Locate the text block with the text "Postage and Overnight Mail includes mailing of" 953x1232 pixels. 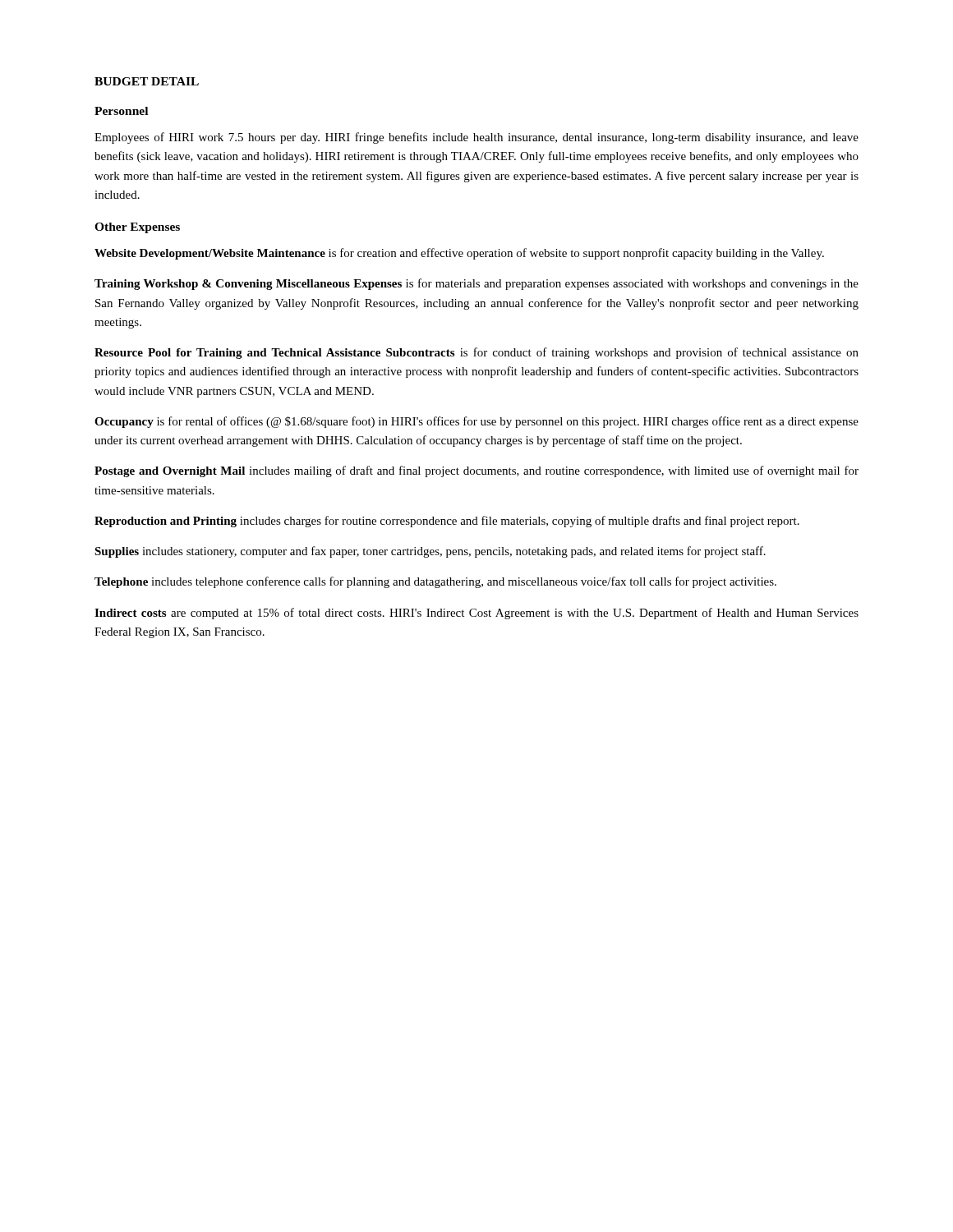click(x=476, y=480)
